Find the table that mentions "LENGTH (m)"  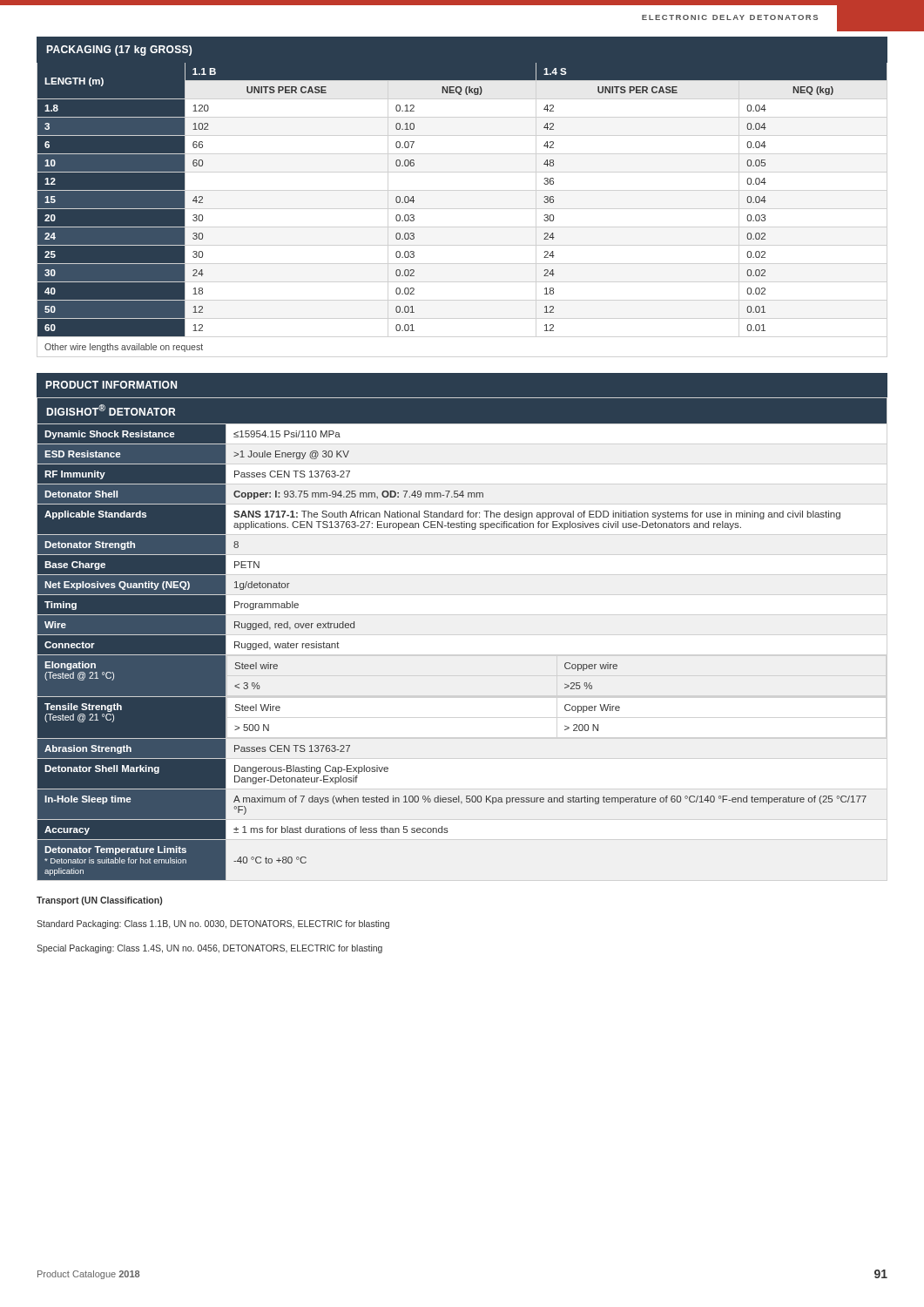462,197
